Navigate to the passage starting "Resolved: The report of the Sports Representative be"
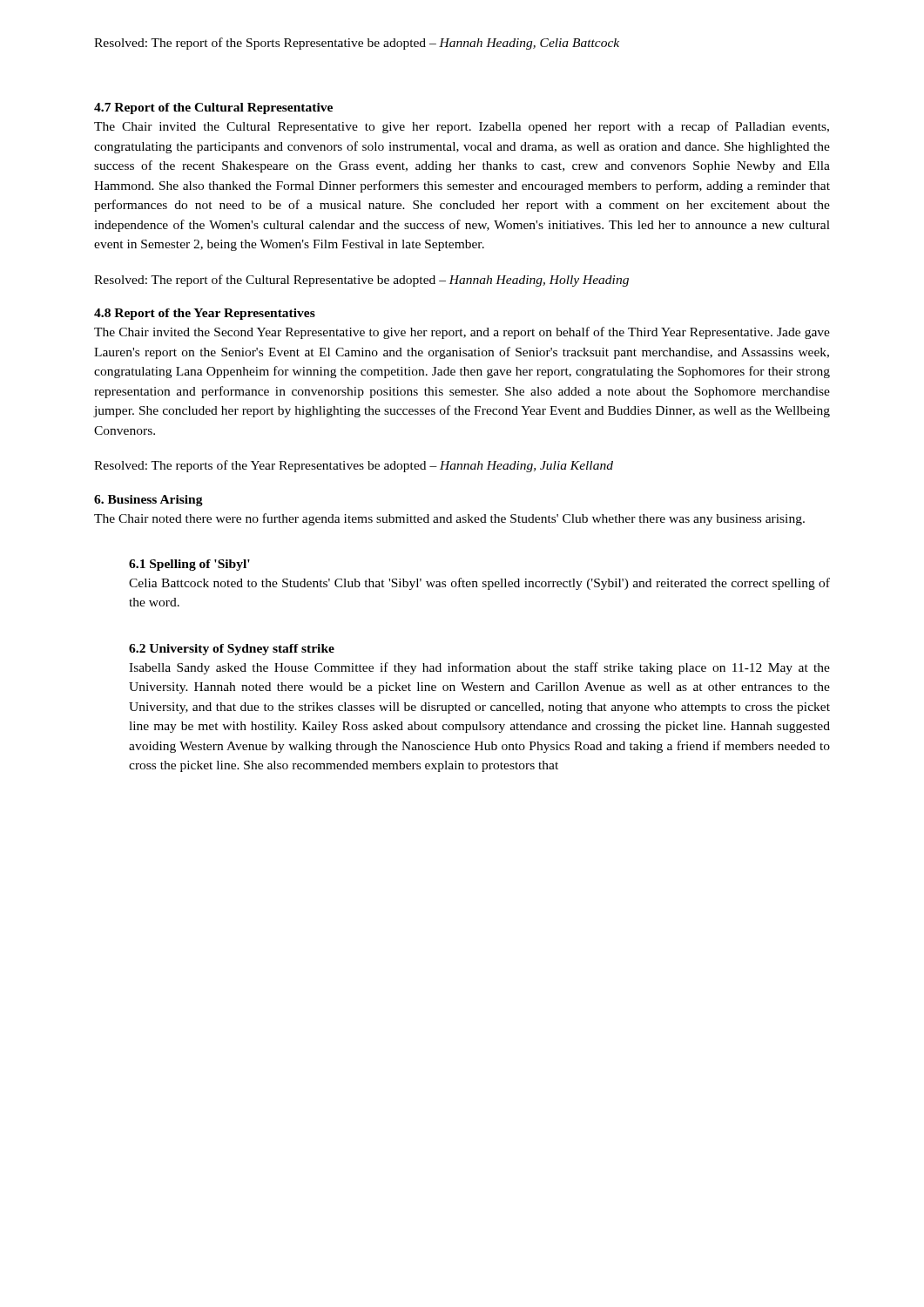This screenshot has height=1307, width=924. click(357, 42)
